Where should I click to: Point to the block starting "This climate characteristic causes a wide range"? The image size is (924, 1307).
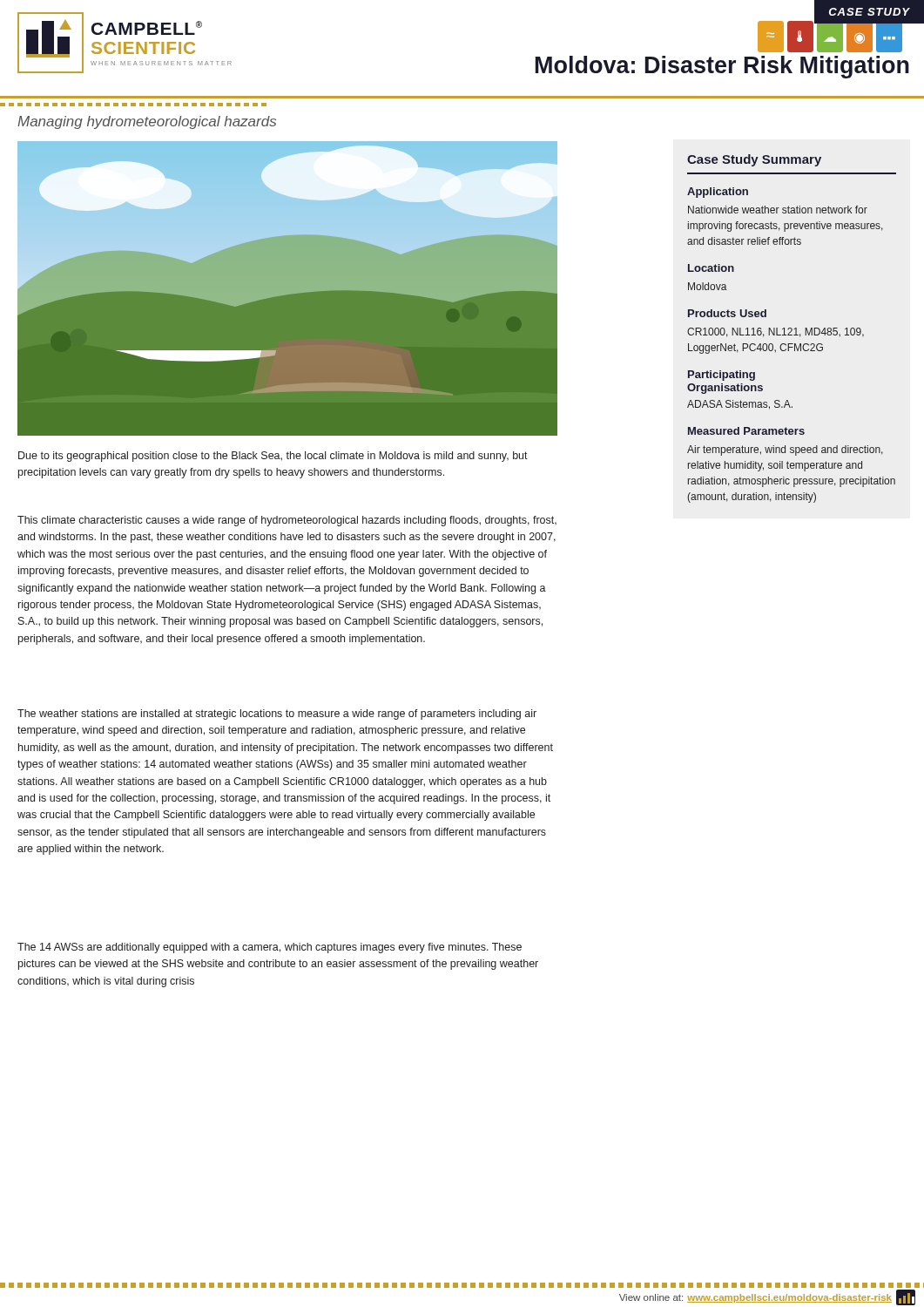(287, 579)
